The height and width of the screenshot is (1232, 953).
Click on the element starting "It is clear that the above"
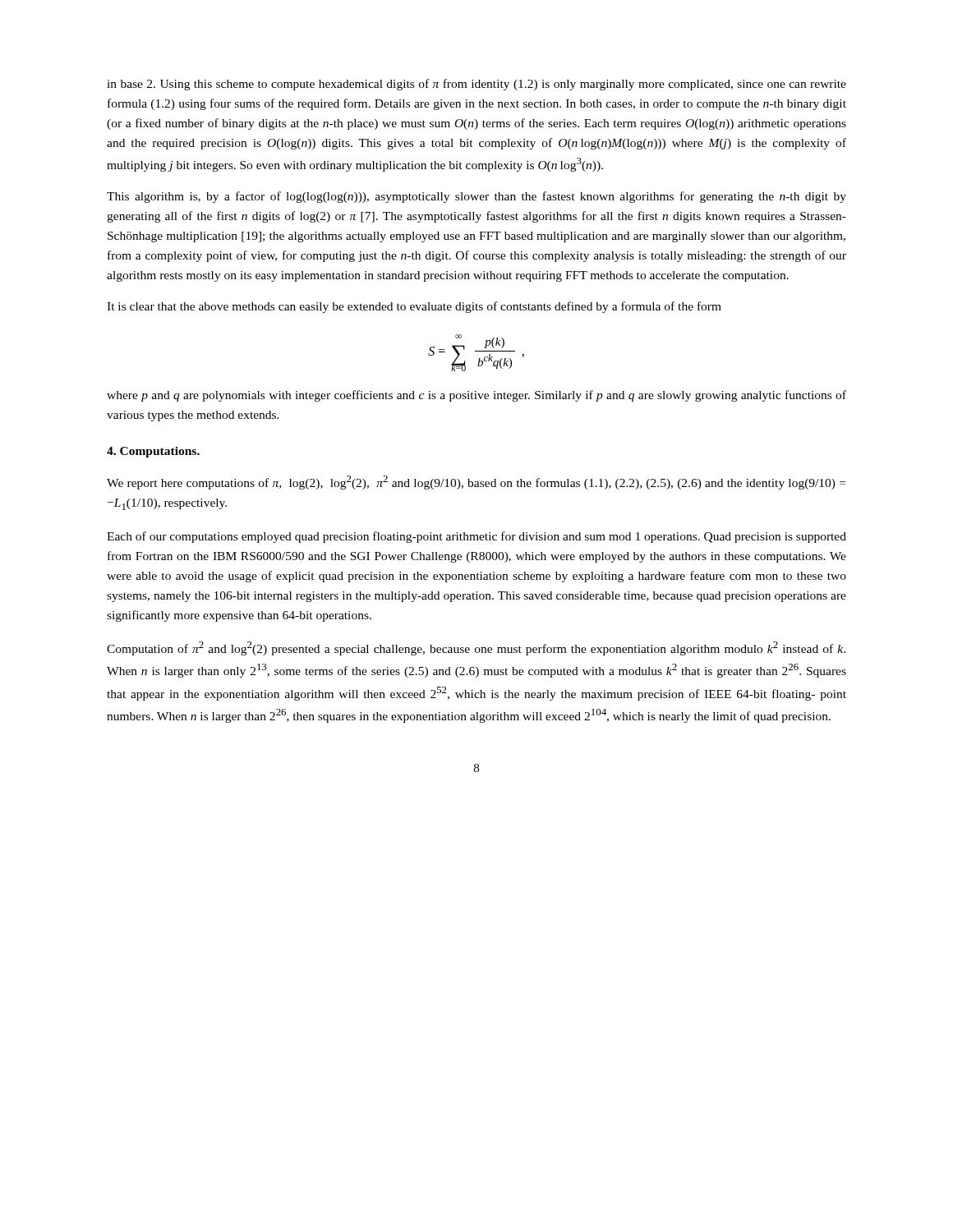[414, 306]
